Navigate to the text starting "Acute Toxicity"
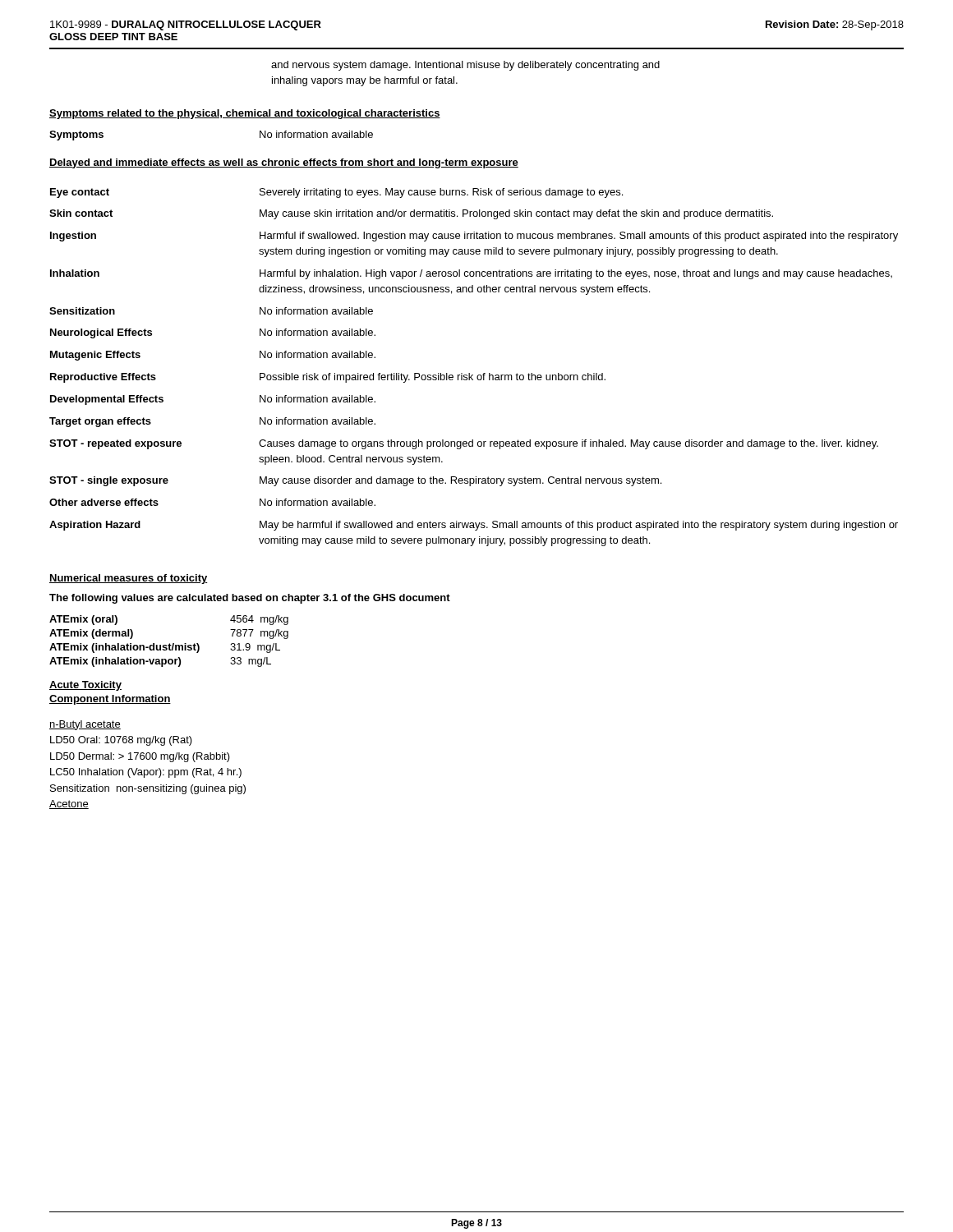This screenshot has height=1232, width=953. (x=85, y=684)
